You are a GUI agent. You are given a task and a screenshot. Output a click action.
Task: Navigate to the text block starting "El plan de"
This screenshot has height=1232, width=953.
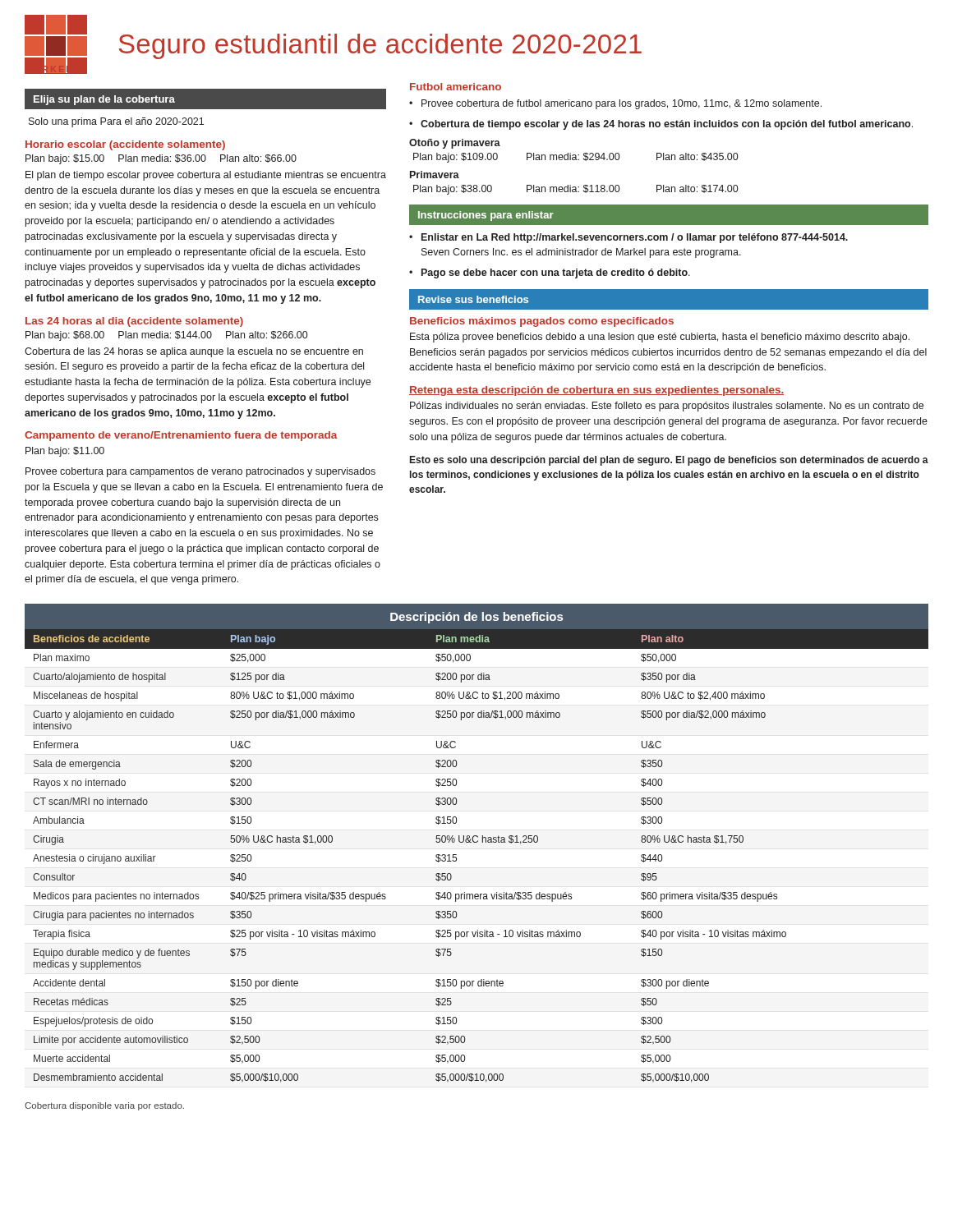click(205, 236)
